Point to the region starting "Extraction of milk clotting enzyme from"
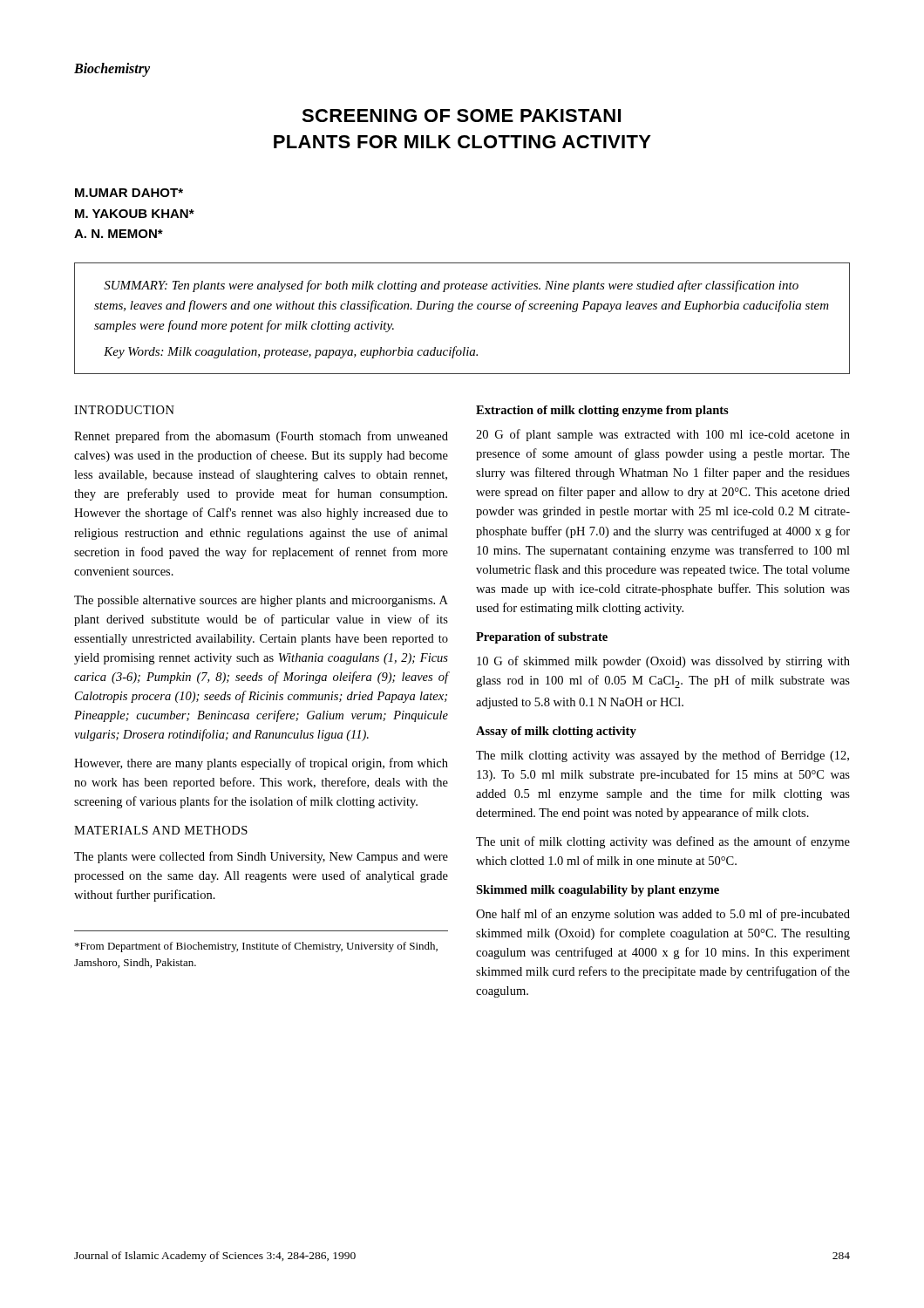 602,410
